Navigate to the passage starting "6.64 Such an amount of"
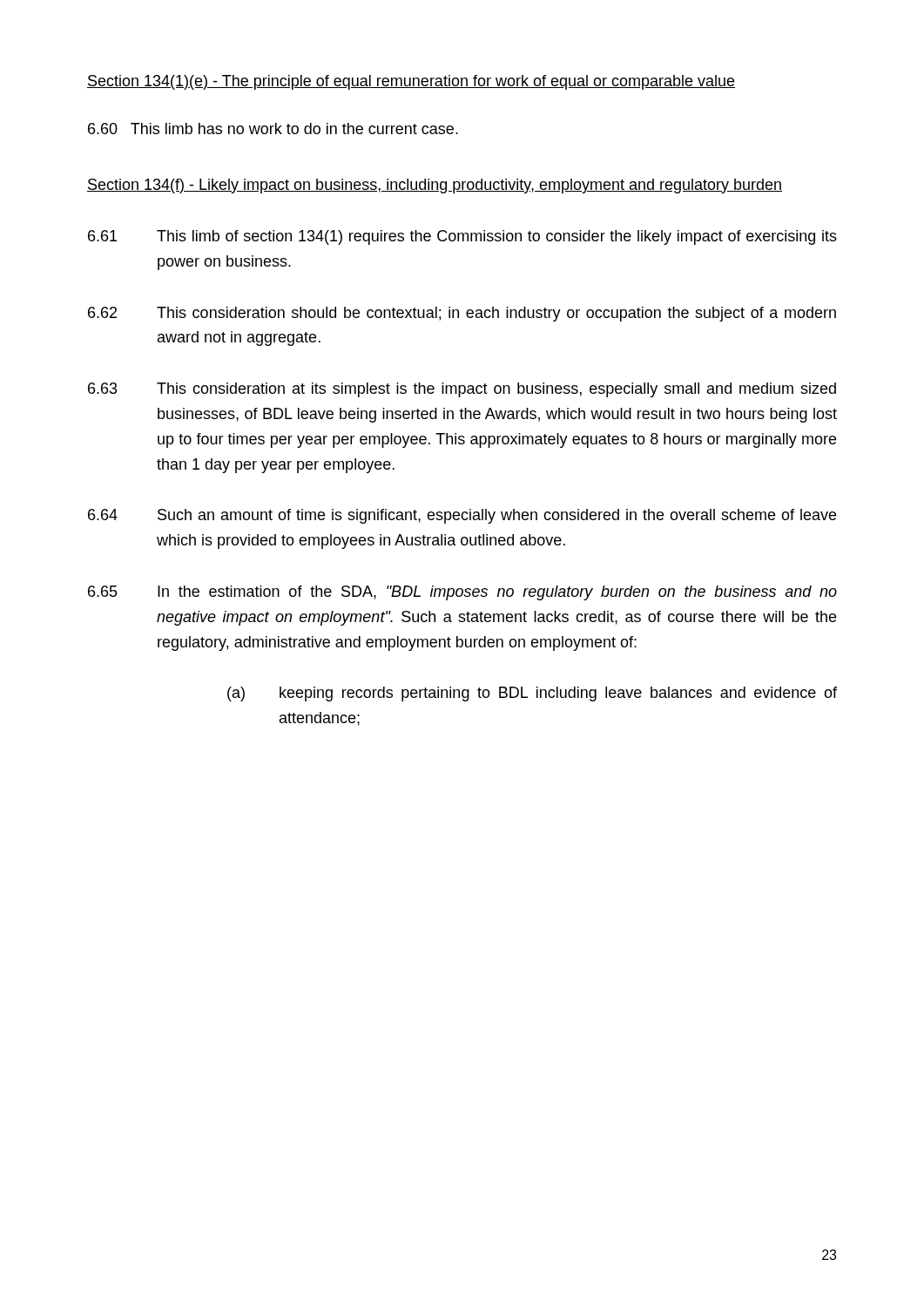The image size is (924, 1307). [x=462, y=528]
